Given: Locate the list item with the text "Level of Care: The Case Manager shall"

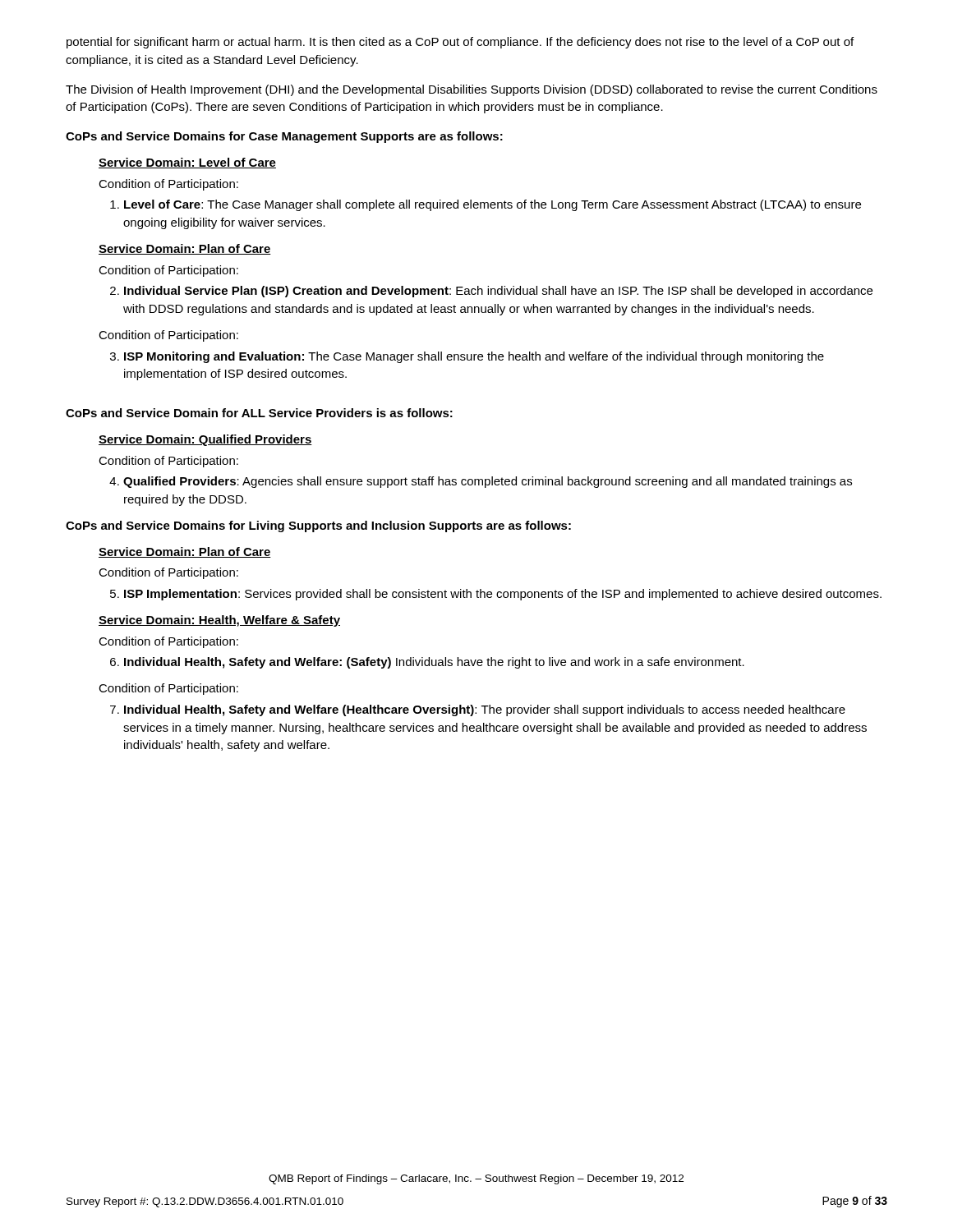Looking at the screenshot, I should pyautogui.click(x=493, y=214).
